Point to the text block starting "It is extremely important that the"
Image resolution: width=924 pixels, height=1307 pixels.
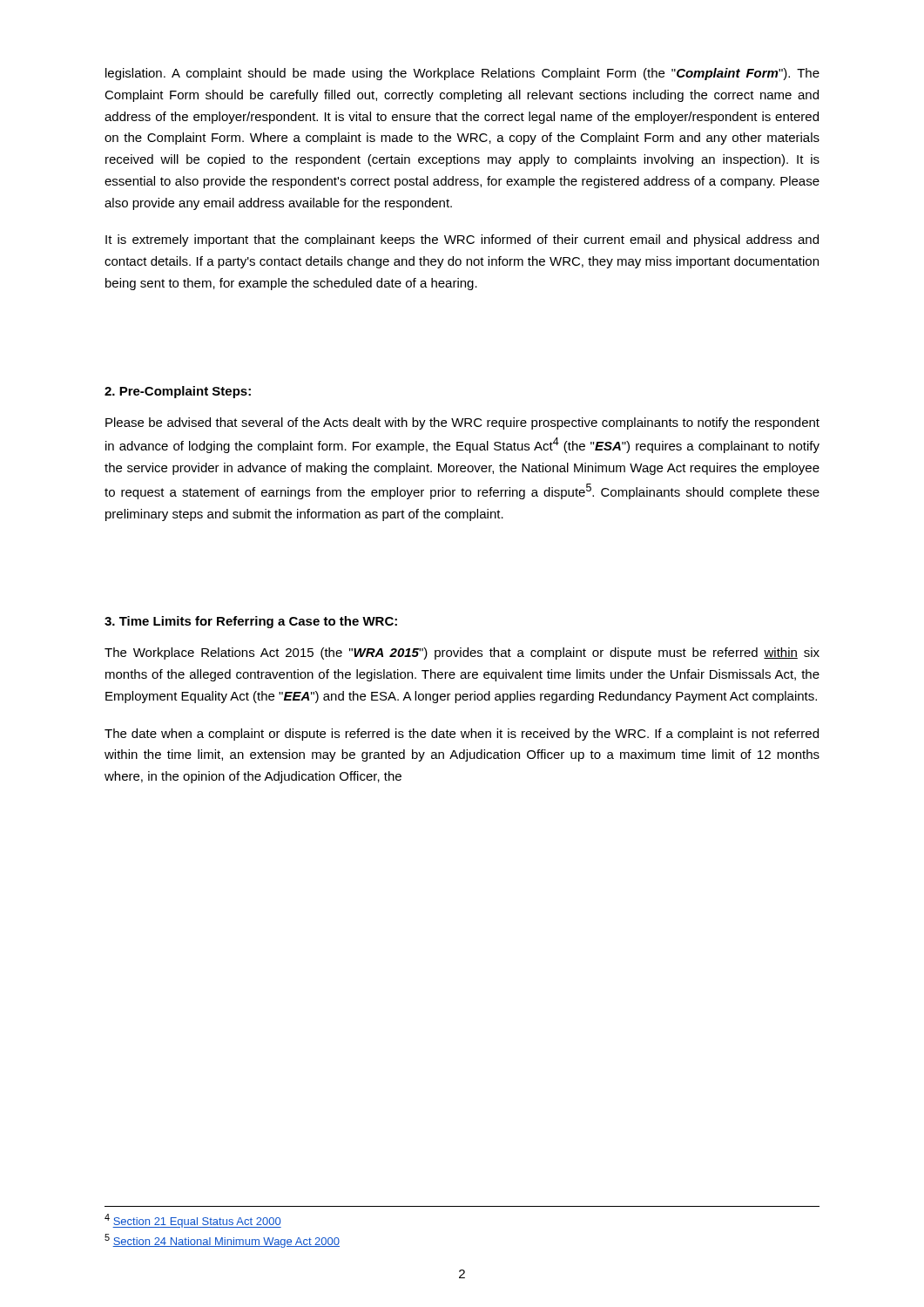(462, 261)
